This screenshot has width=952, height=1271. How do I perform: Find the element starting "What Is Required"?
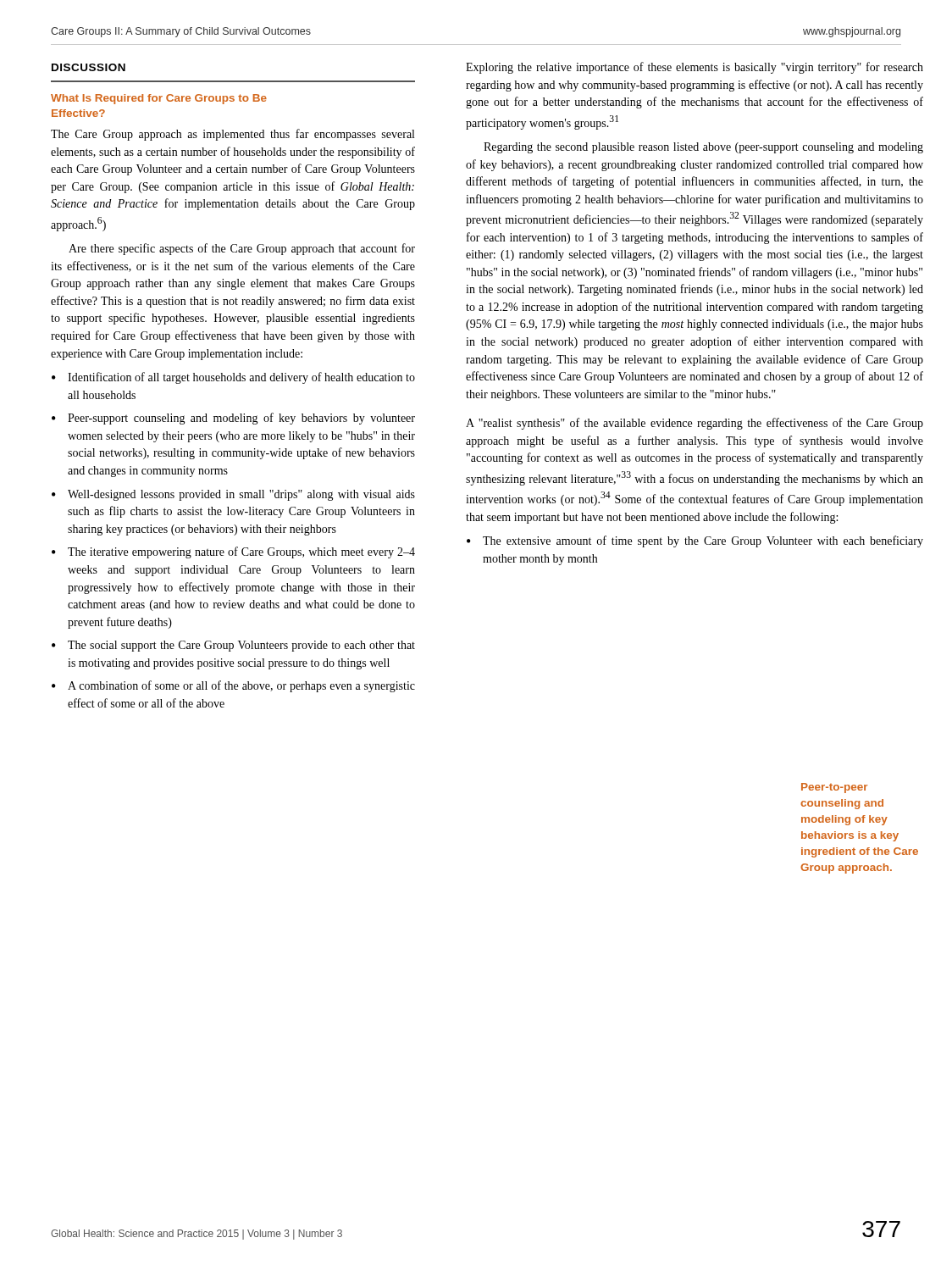point(159,105)
